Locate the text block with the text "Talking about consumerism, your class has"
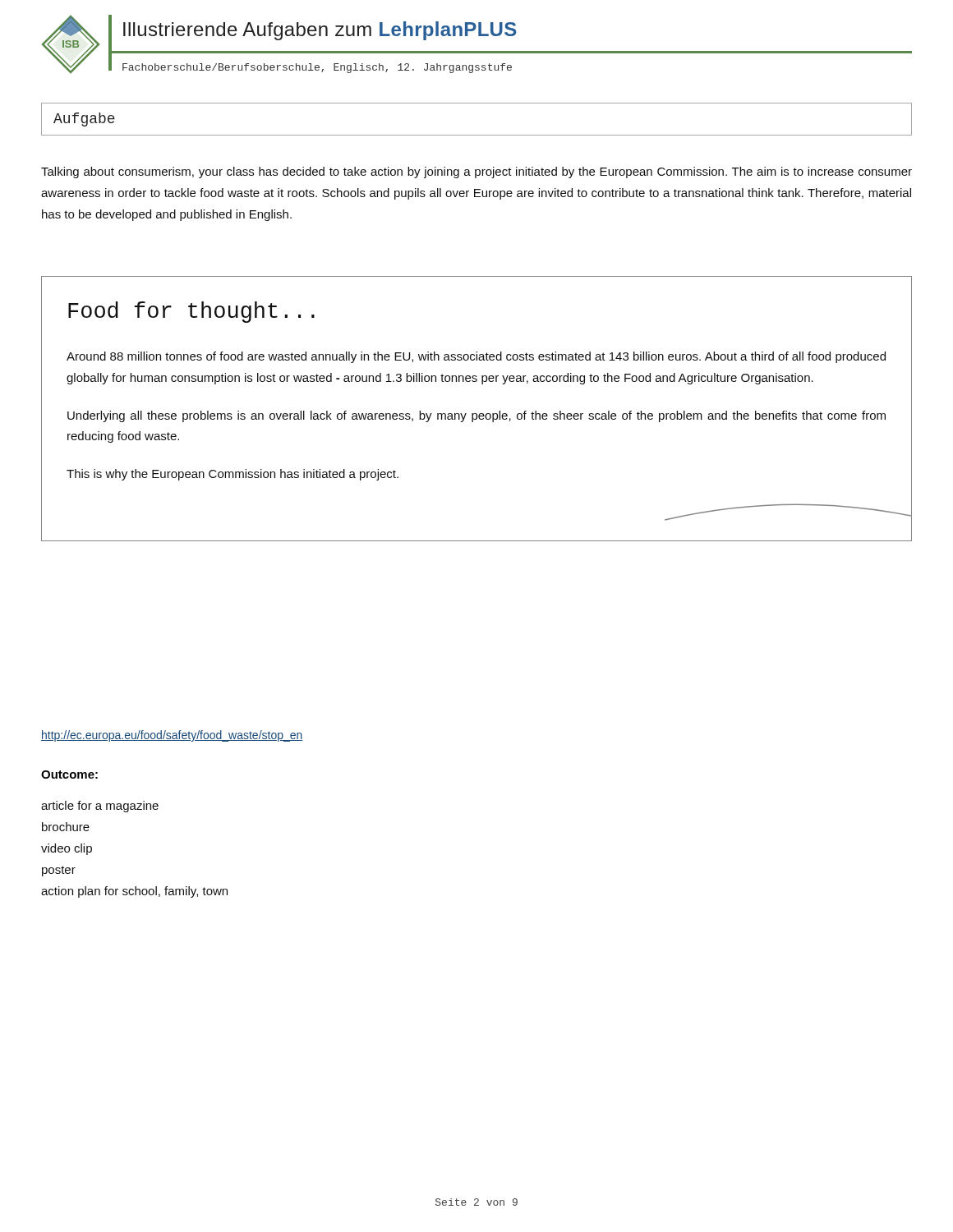 [x=476, y=193]
